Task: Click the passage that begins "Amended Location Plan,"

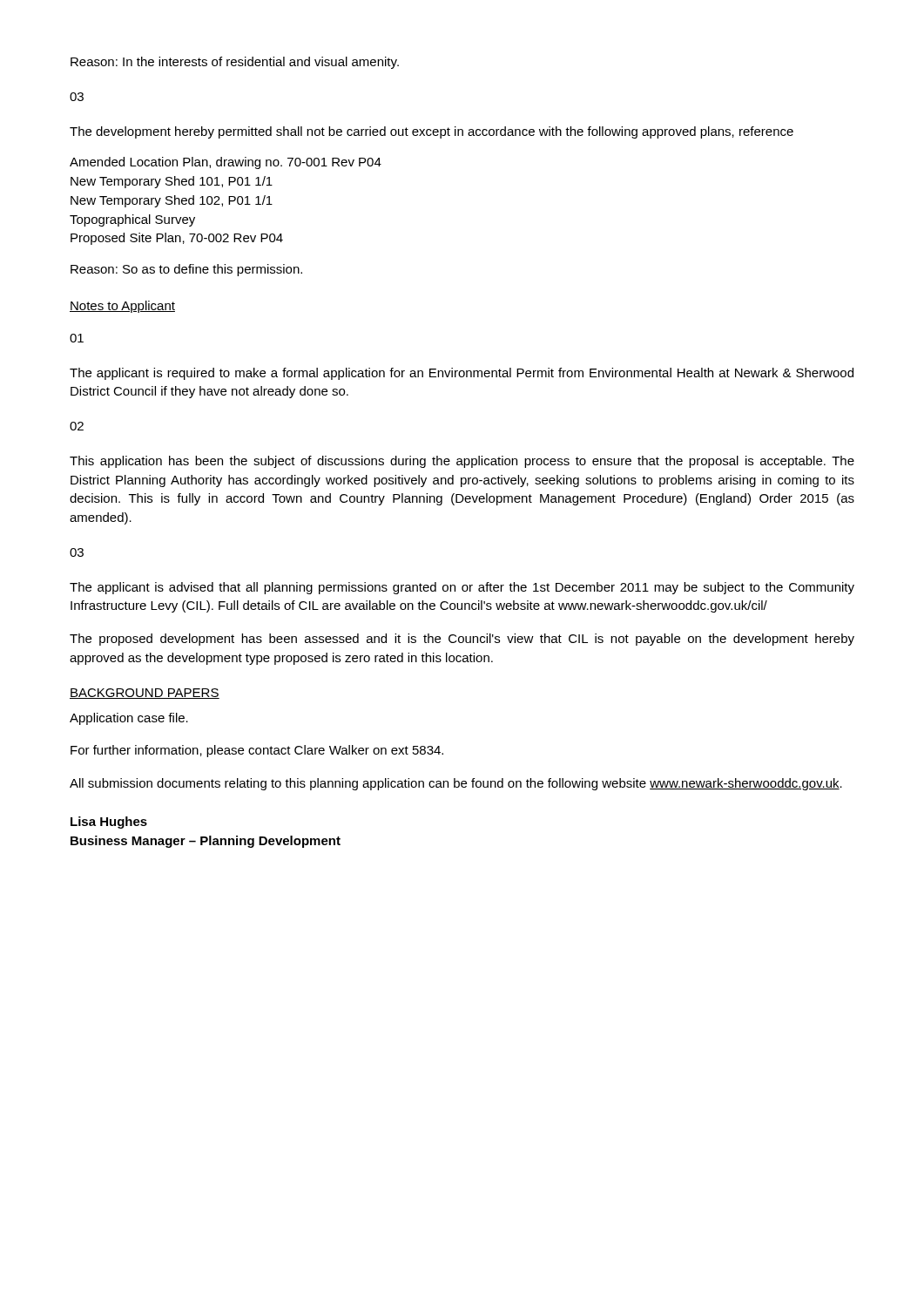Action: [226, 163]
